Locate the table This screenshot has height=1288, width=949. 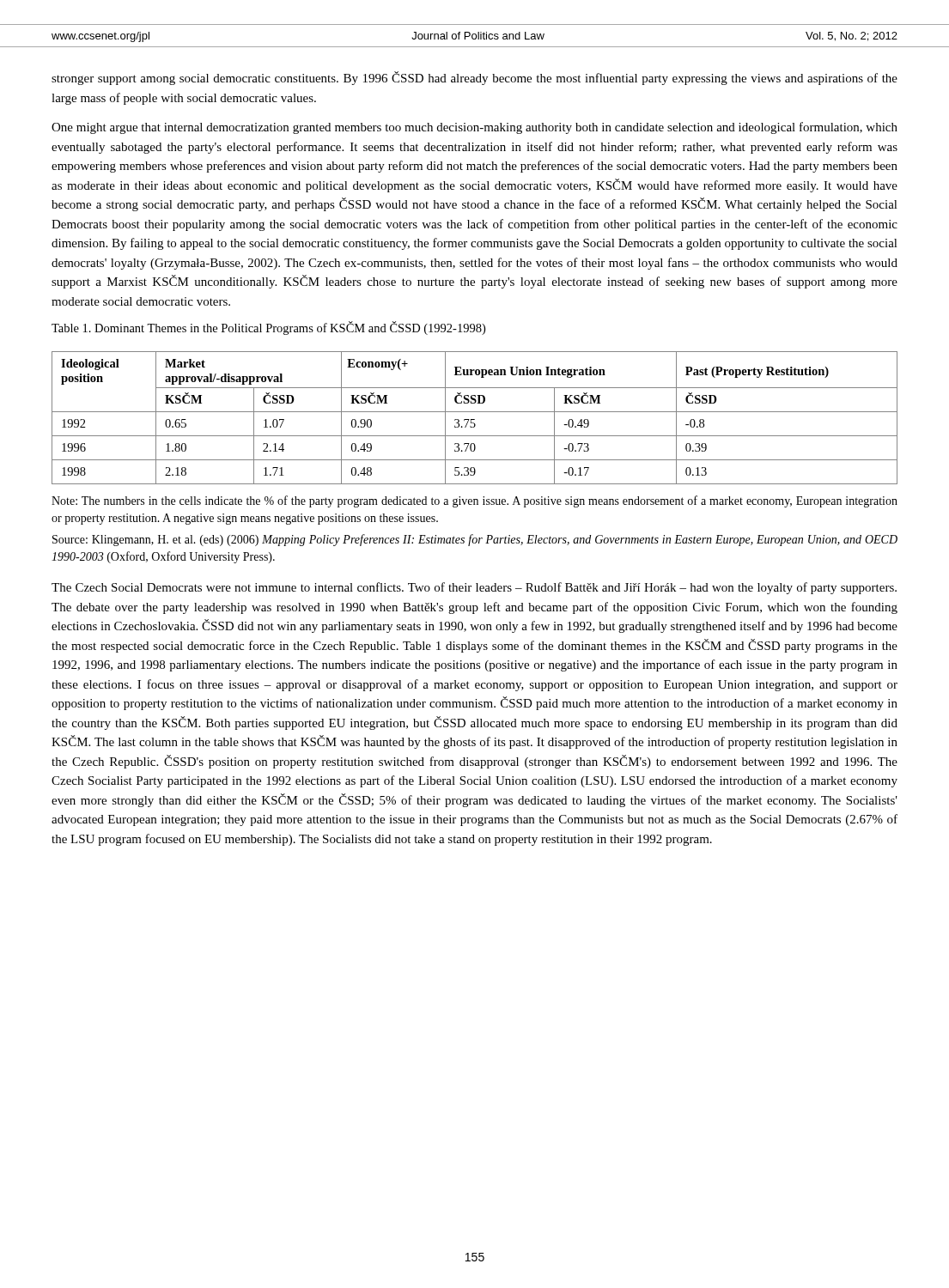pyautogui.click(x=474, y=418)
